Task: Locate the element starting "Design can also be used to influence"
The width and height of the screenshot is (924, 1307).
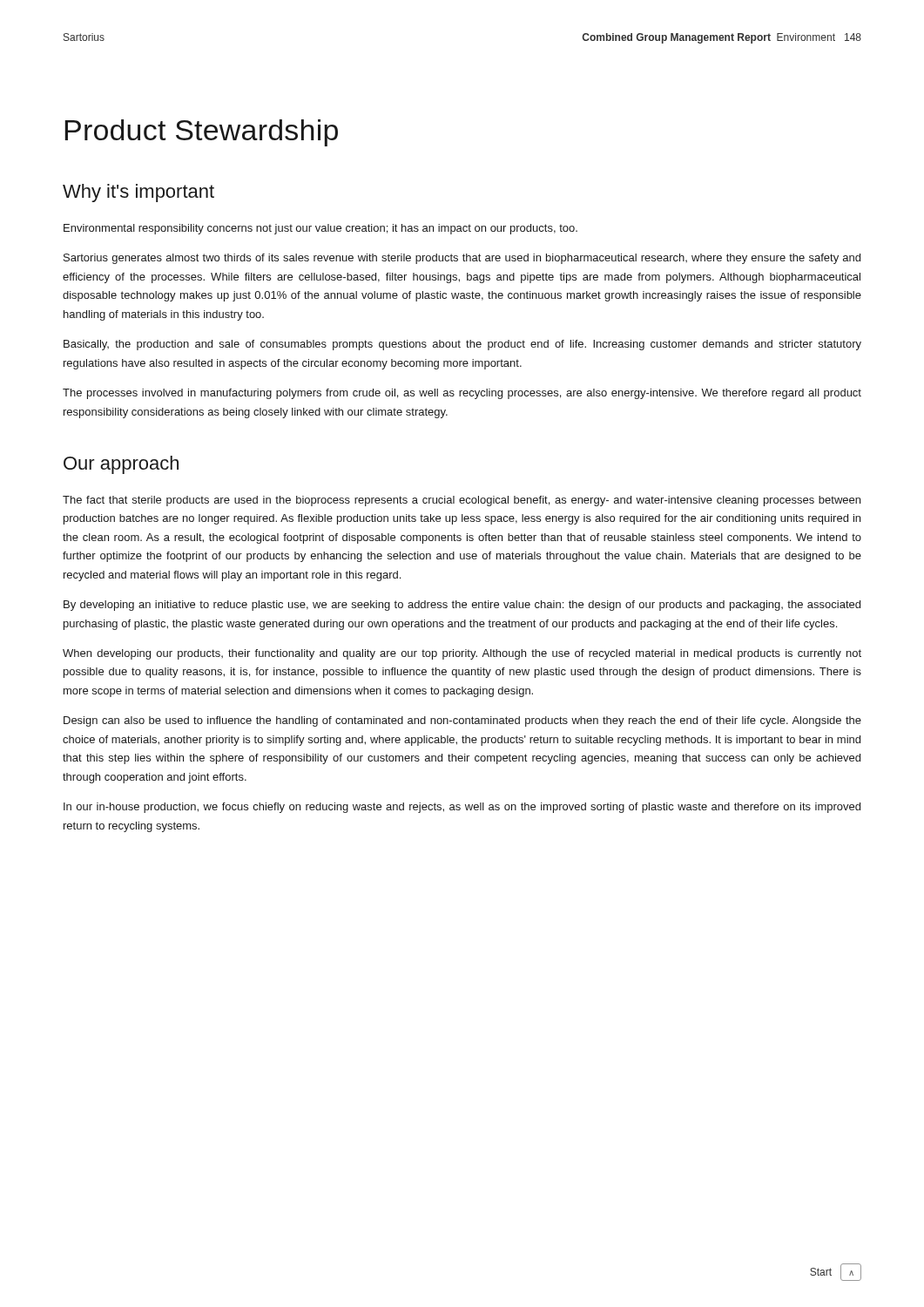Action: [x=462, y=748]
